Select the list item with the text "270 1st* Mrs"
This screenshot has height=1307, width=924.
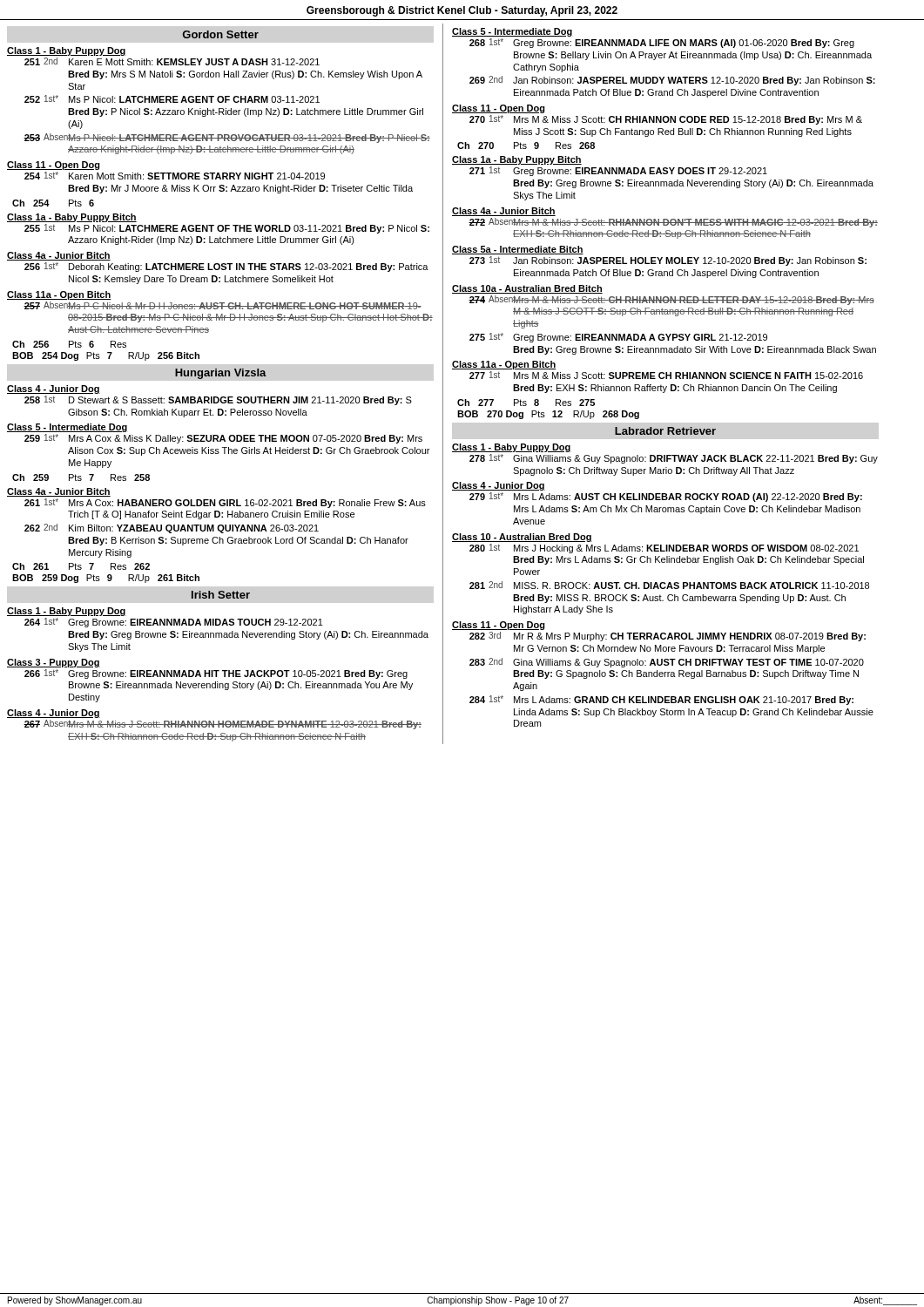pos(665,126)
